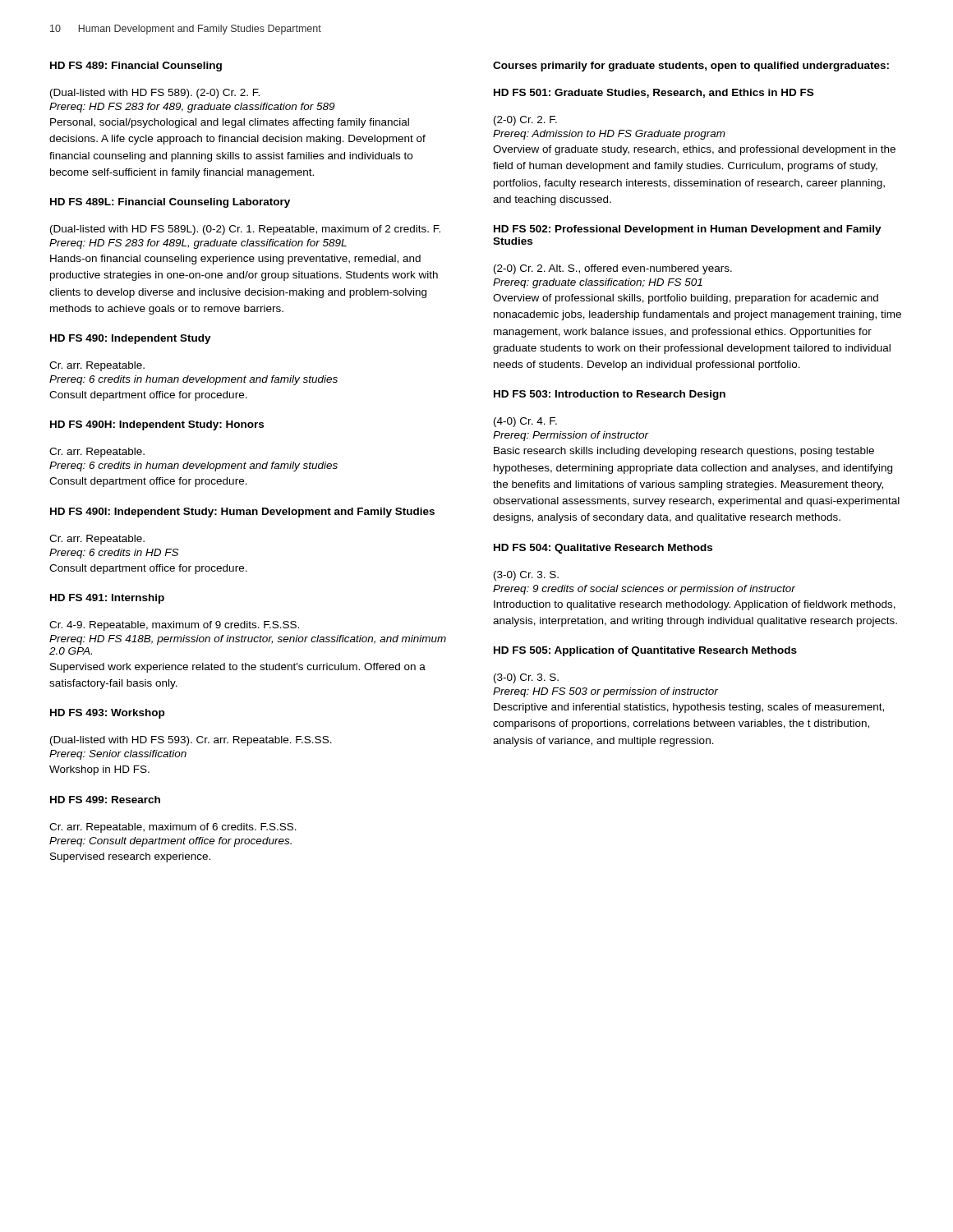This screenshot has height=1232, width=953.
Task: Locate the text "HD FS 504: Qualitative Research Methods"
Action: point(698,547)
